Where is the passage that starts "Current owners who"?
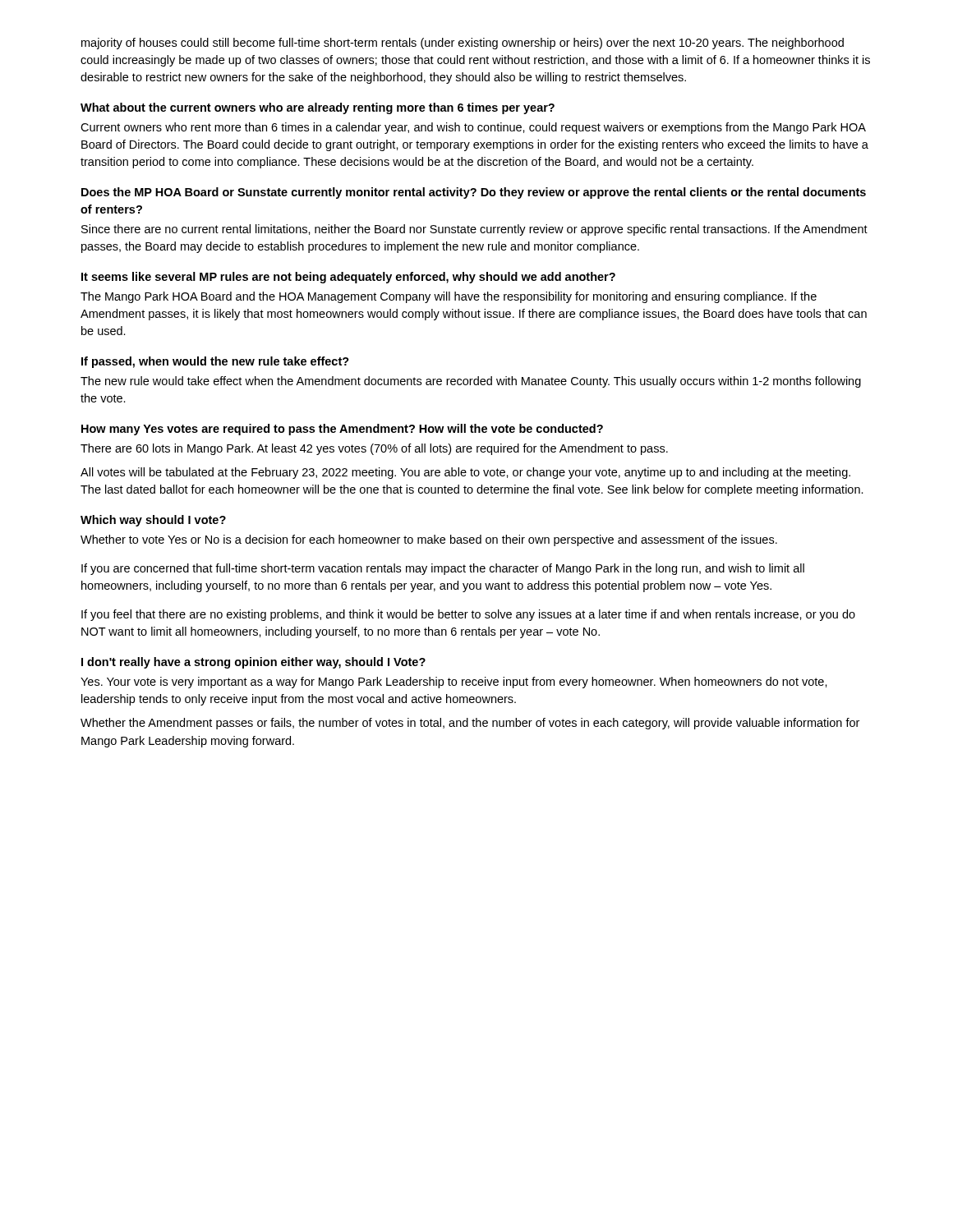Screen dimensions: 1232x953 (x=476, y=145)
